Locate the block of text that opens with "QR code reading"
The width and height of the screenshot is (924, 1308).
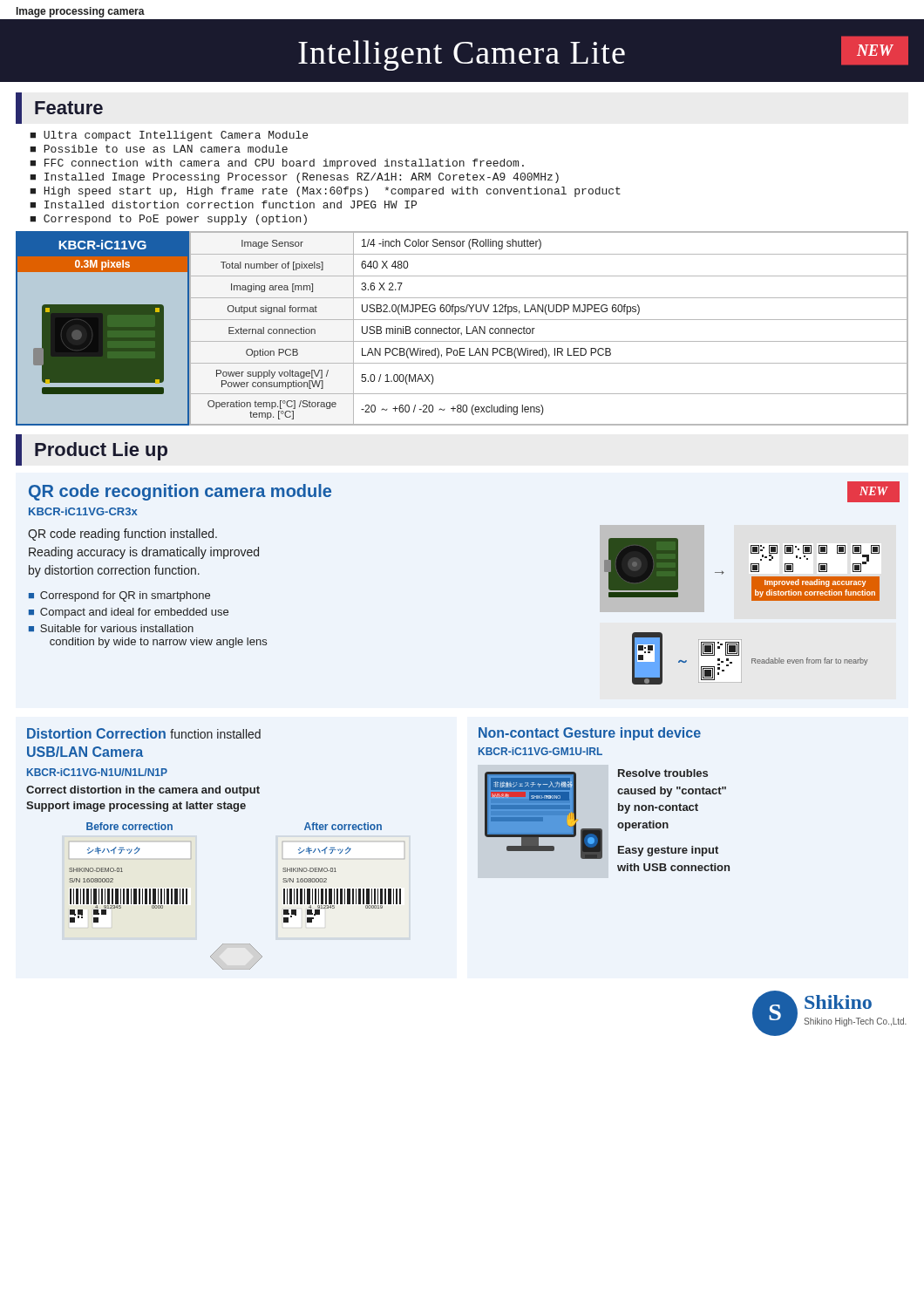tap(144, 552)
